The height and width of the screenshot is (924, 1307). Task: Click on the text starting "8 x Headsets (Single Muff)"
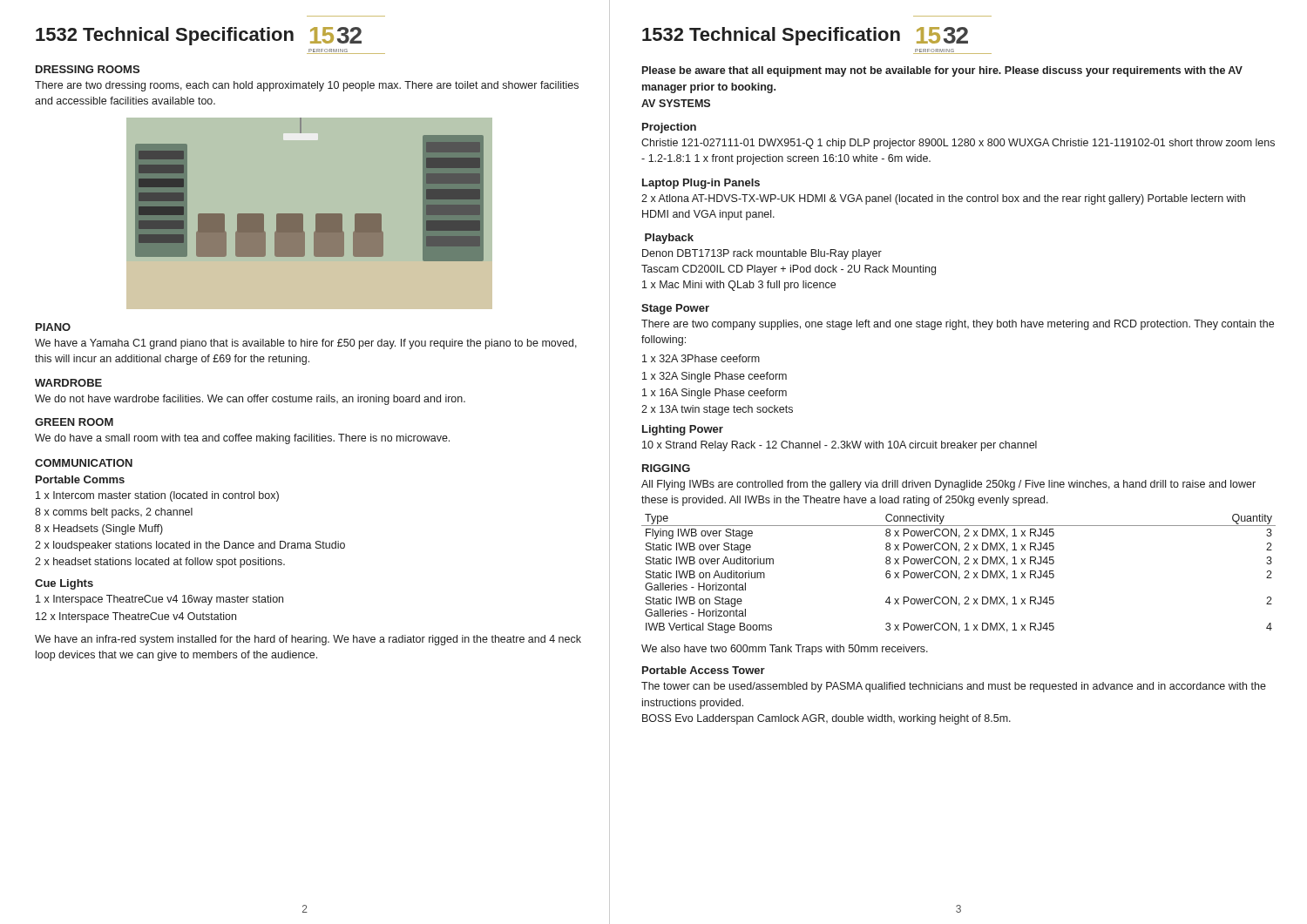tap(99, 529)
